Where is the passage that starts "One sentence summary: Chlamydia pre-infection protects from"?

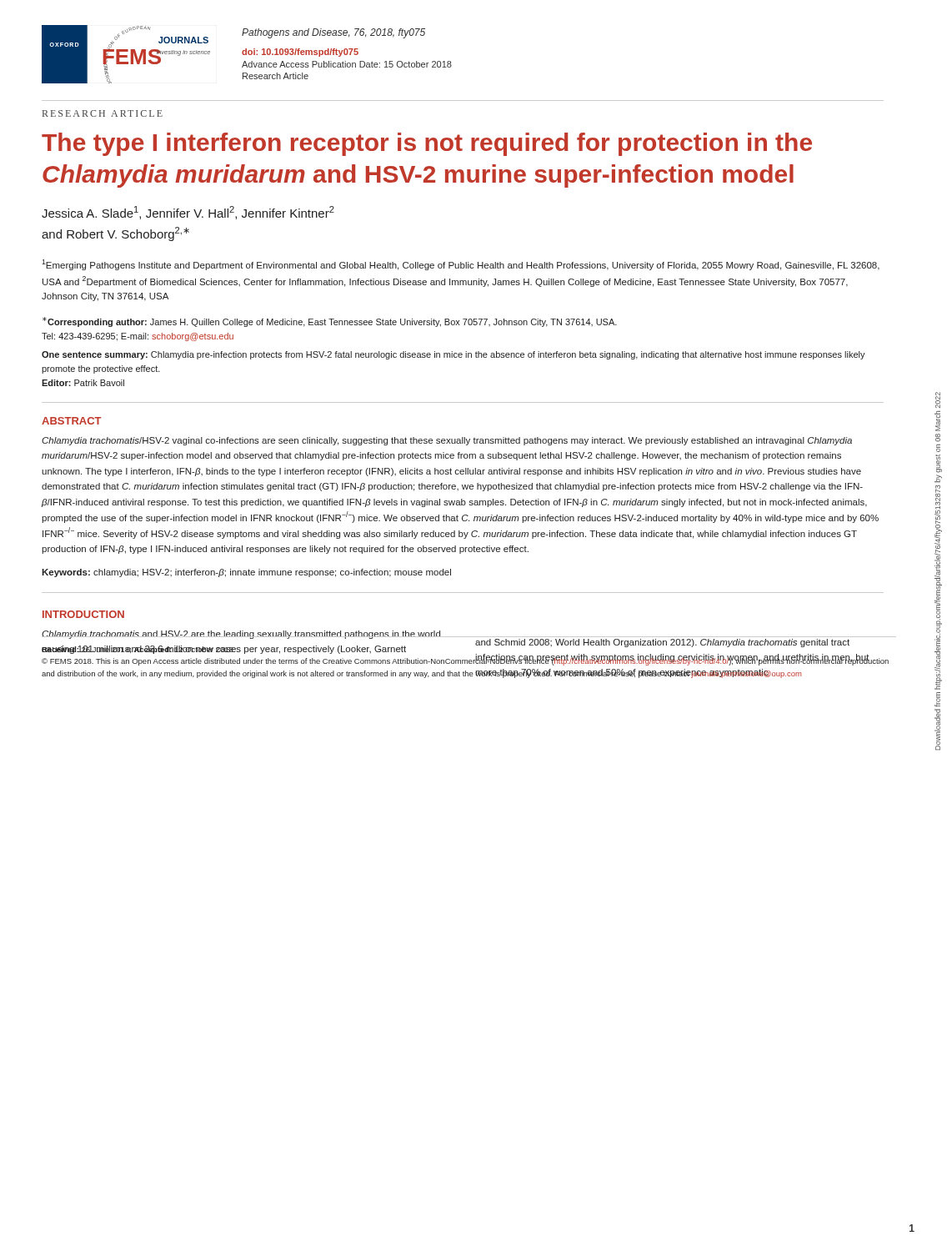[453, 355]
